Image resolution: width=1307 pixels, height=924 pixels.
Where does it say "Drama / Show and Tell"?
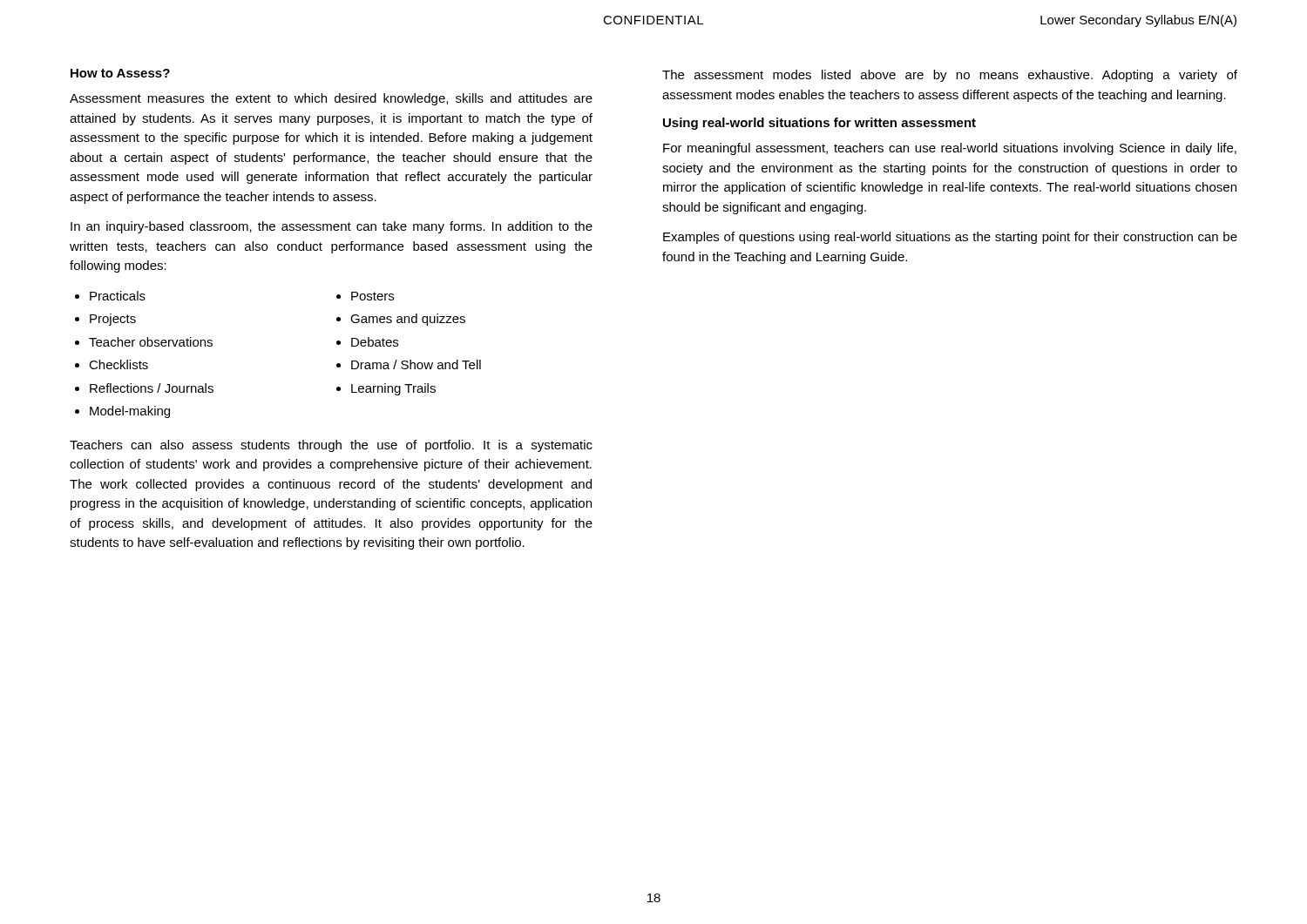tap(416, 364)
